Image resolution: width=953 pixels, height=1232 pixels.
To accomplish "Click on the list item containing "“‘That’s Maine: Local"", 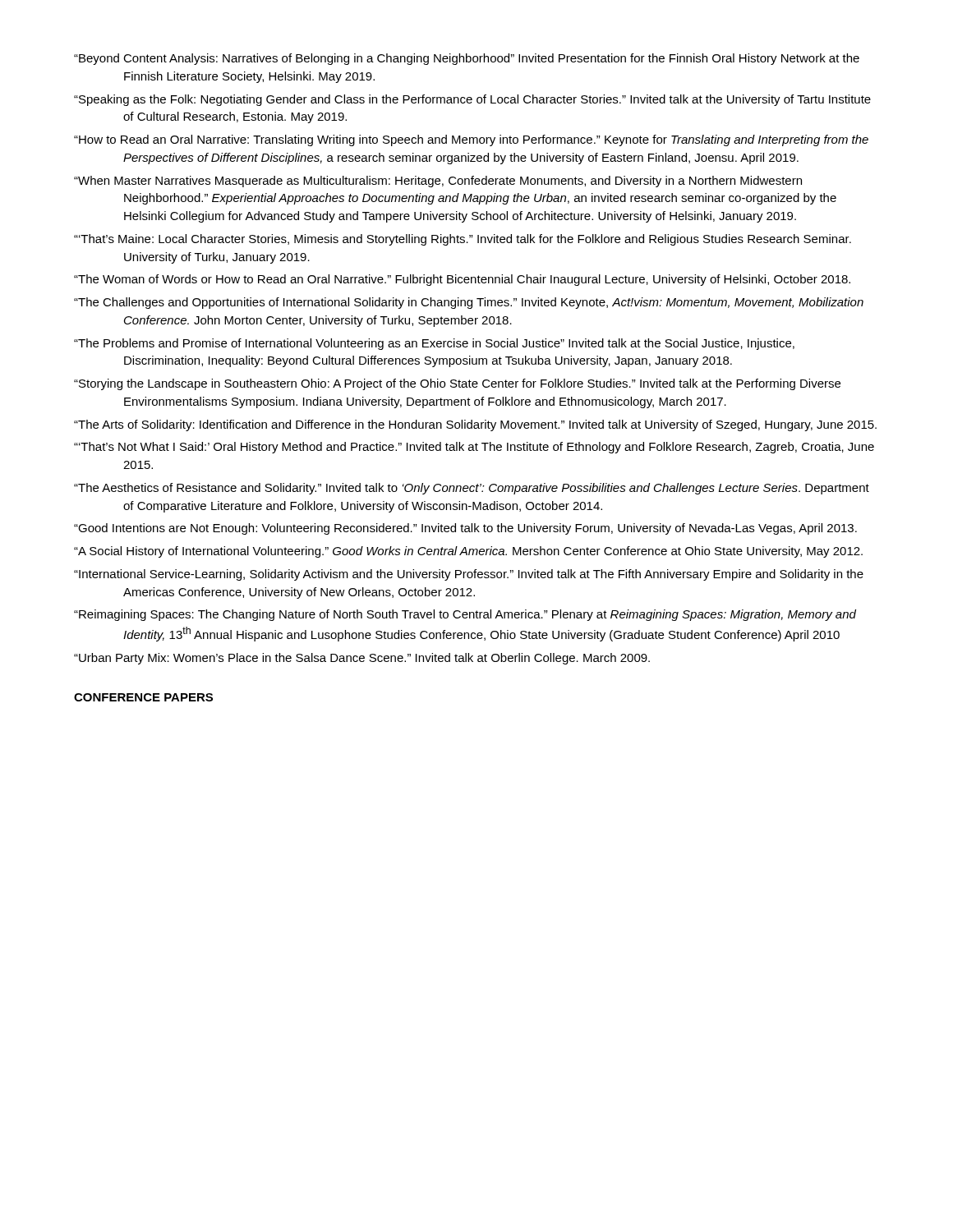I will pos(463,247).
